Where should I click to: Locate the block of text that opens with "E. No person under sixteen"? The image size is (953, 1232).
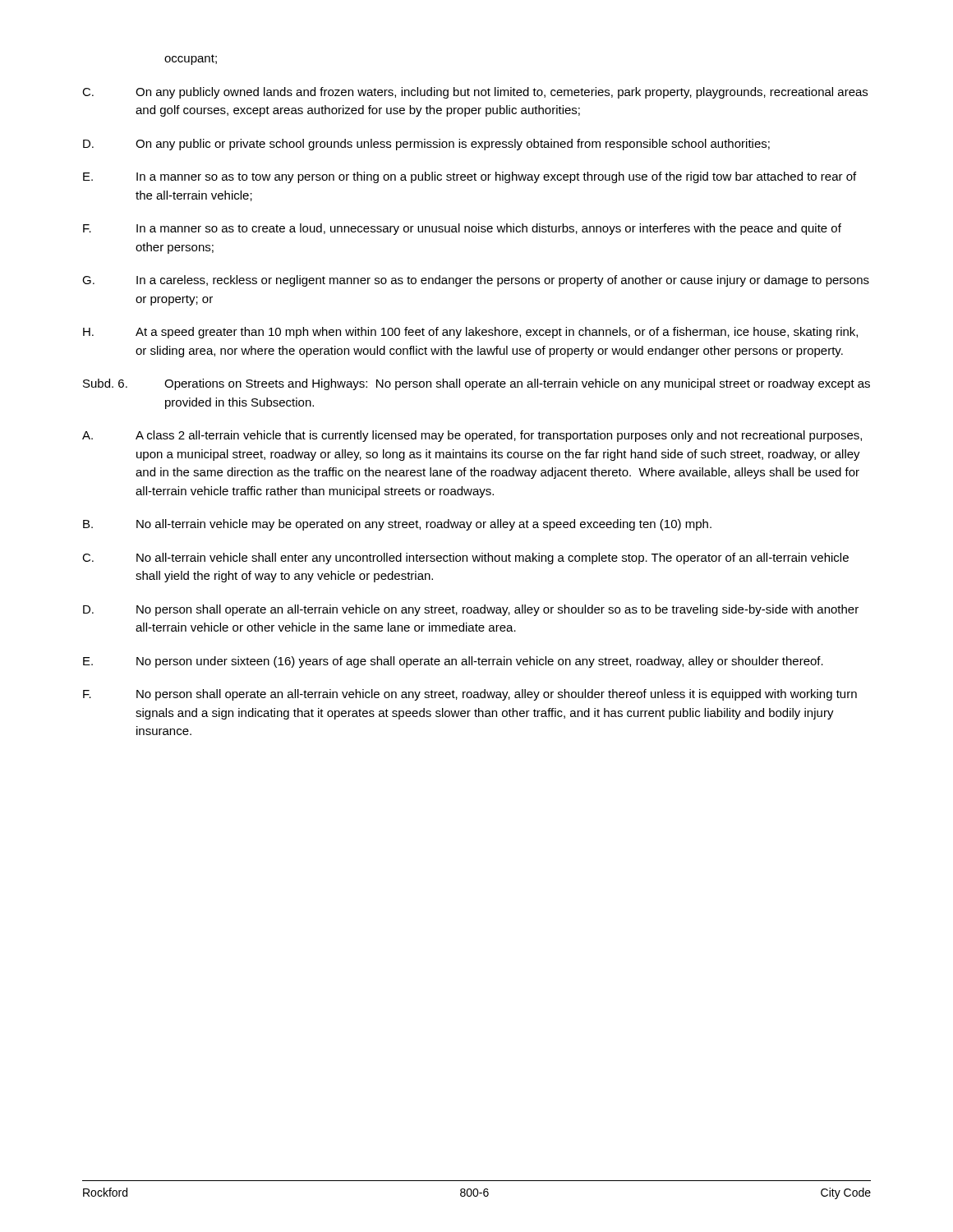click(476, 661)
